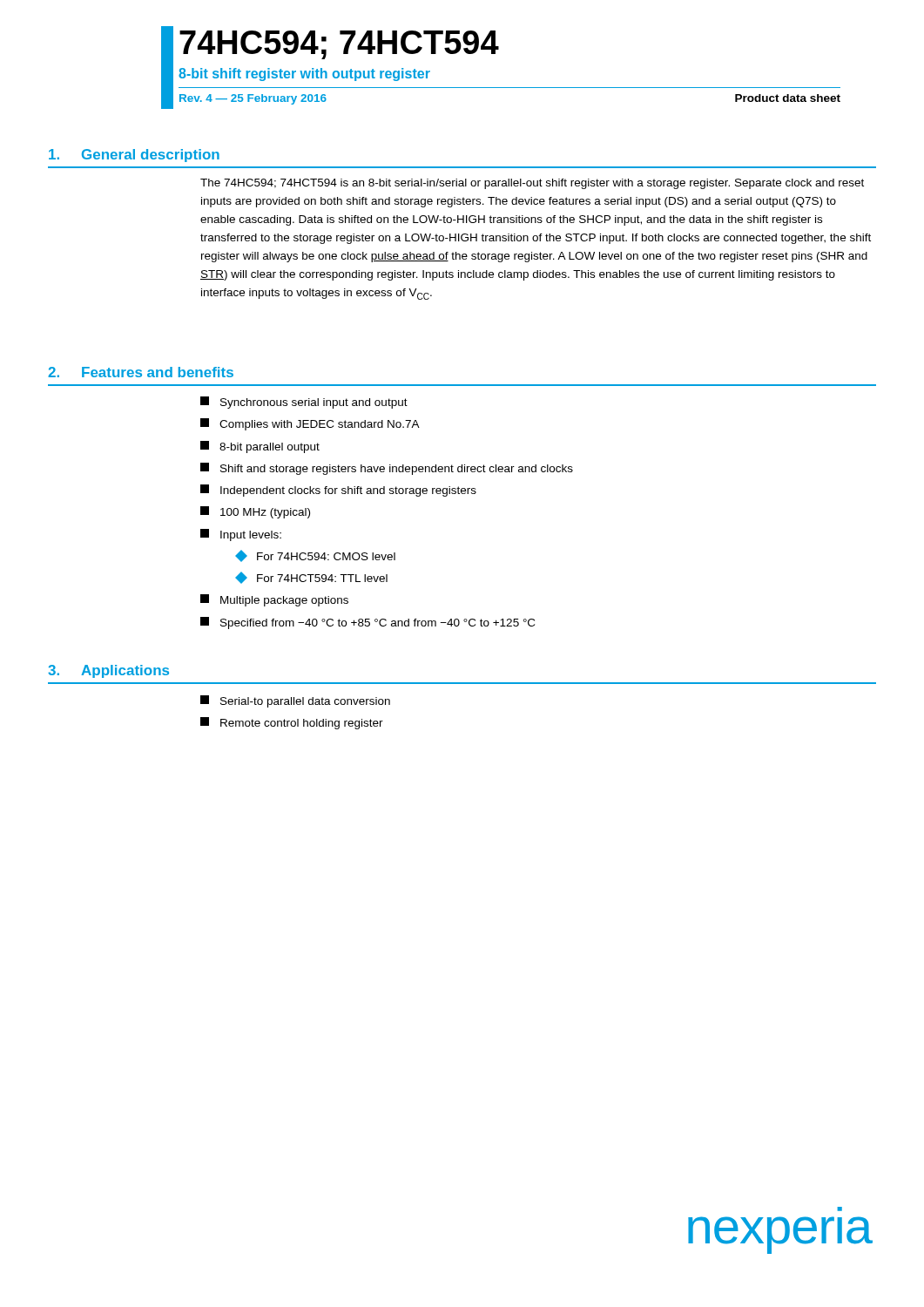Find the list item with the text "Shift and storage registers have independent"

(x=387, y=469)
